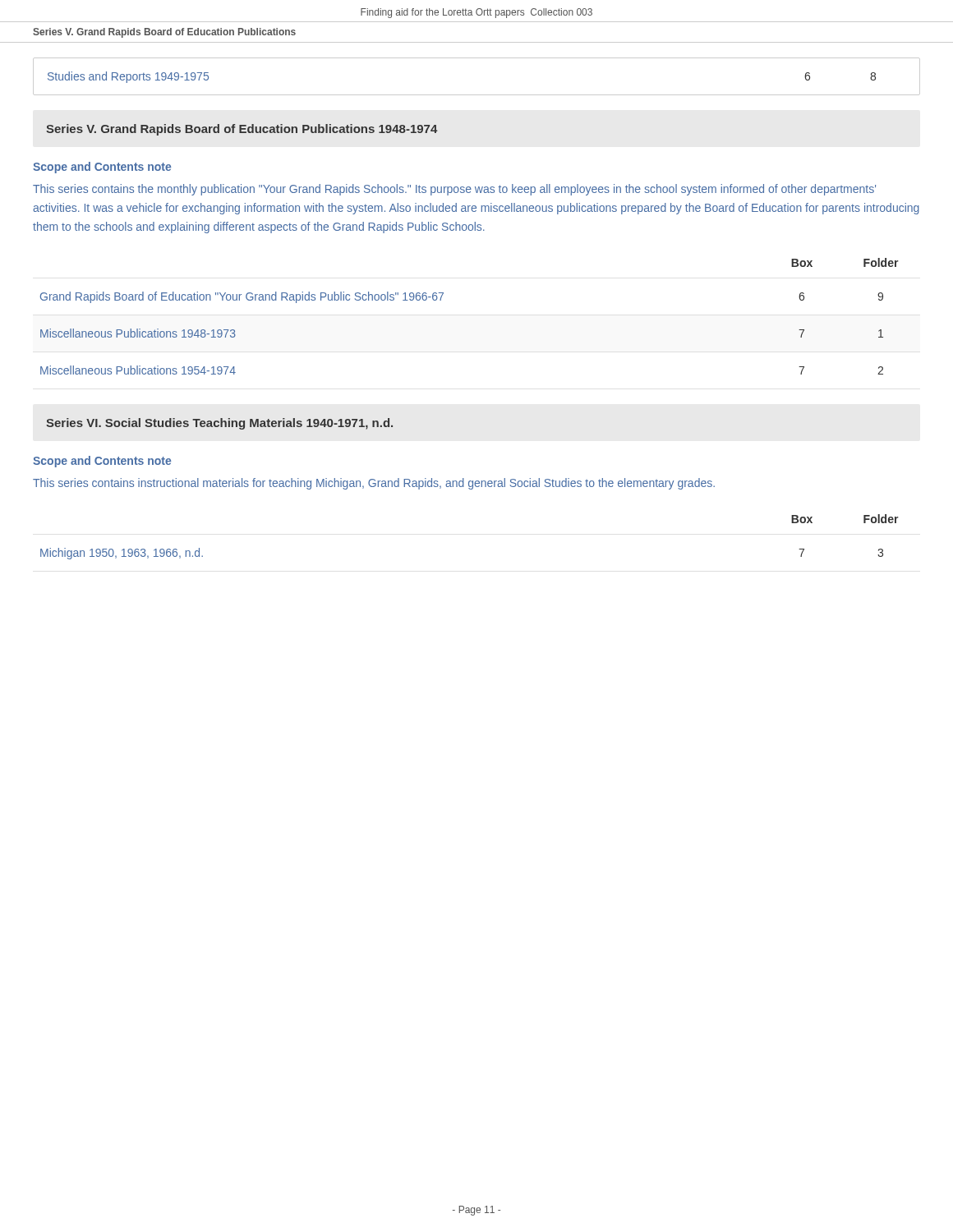This screenshot has height=1232, width=953.
Task: Click on the table containing "Studies and Reports 1949-1975 6"
Action: point(476,76)
